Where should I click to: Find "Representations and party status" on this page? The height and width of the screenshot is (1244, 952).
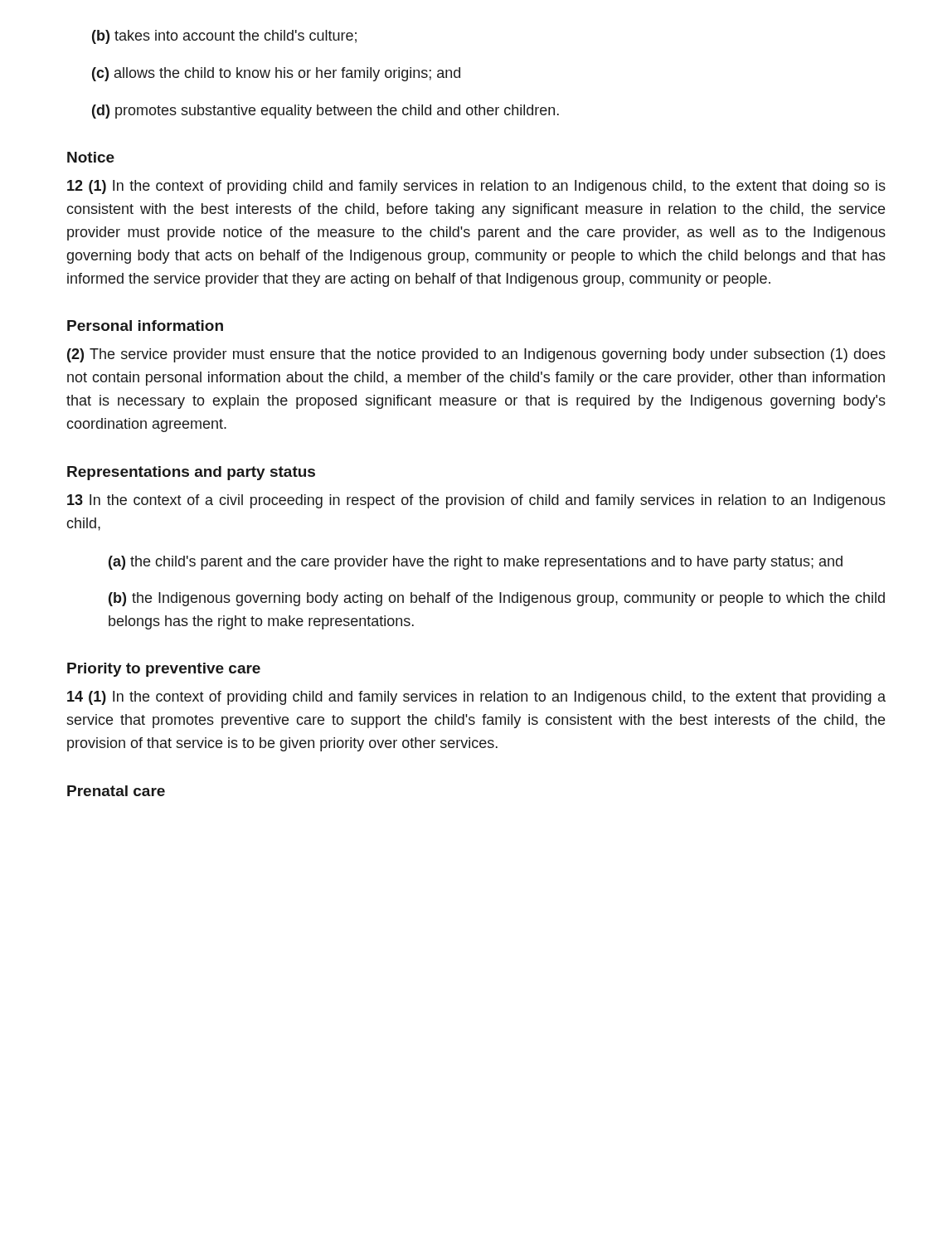(x=191, y=471)
